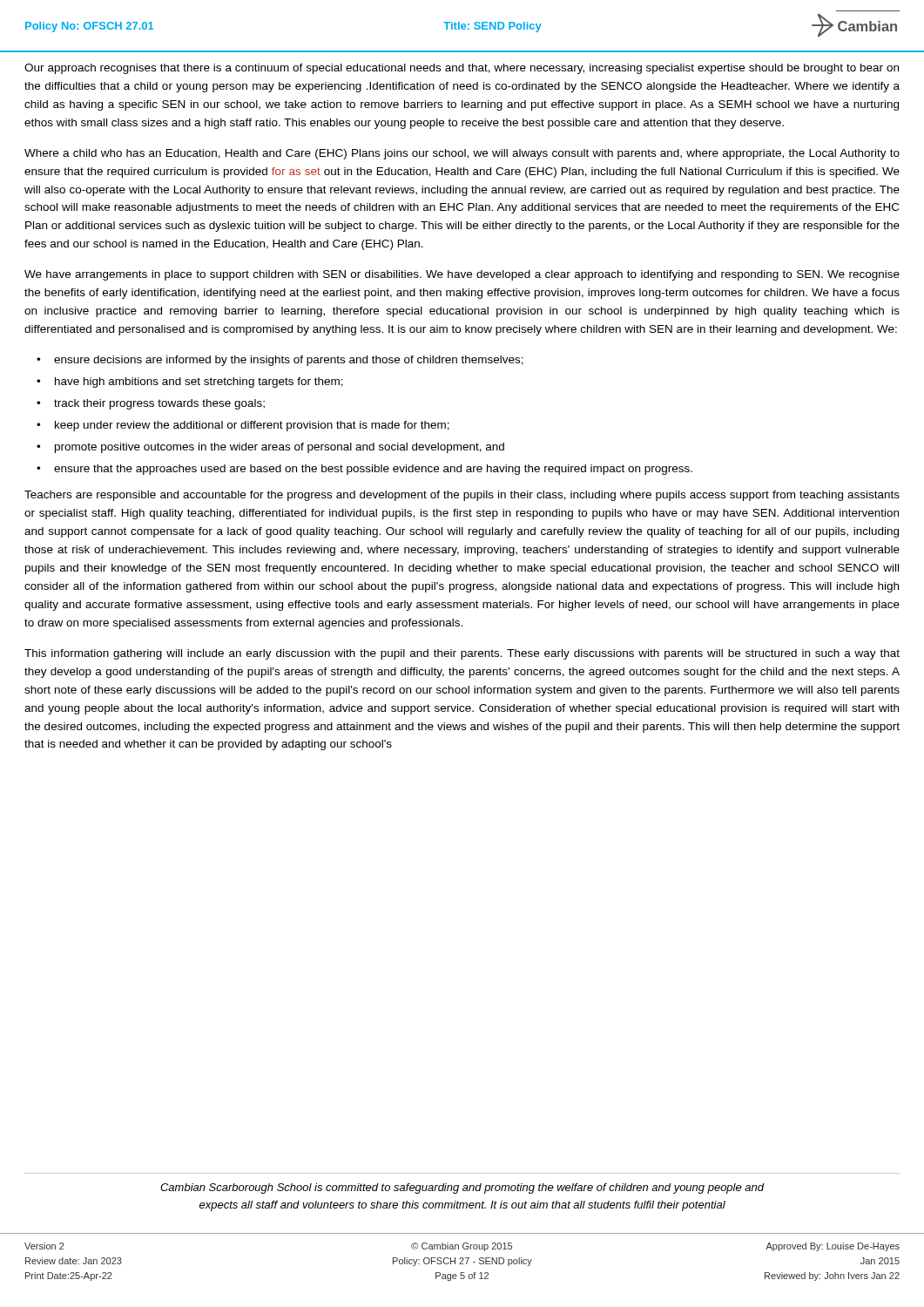Select the list item that says "keep under review the additional or"
The width and height of the screenshot is (924, 1307).
[252, 425]
